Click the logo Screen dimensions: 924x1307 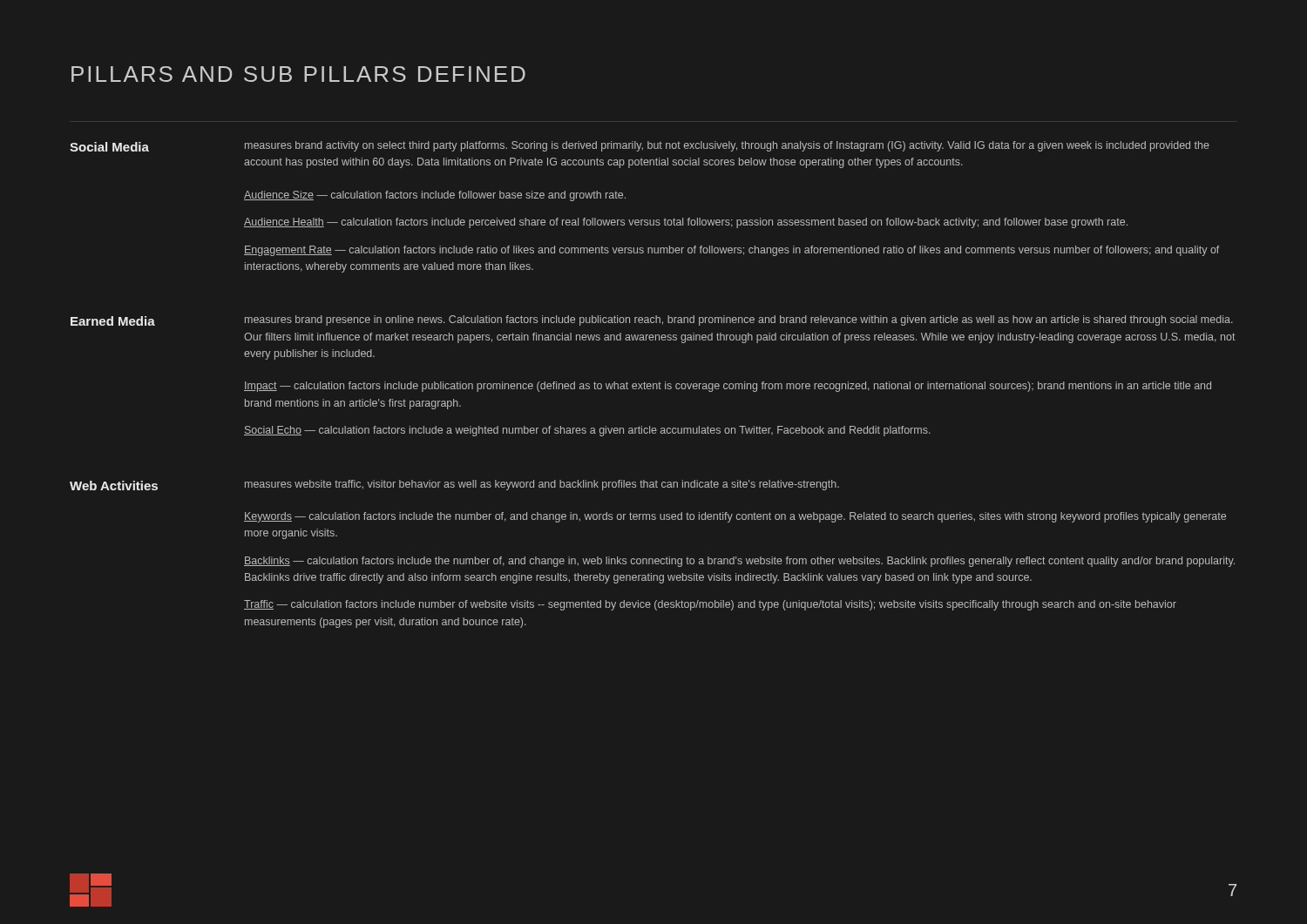pos(91,890)
